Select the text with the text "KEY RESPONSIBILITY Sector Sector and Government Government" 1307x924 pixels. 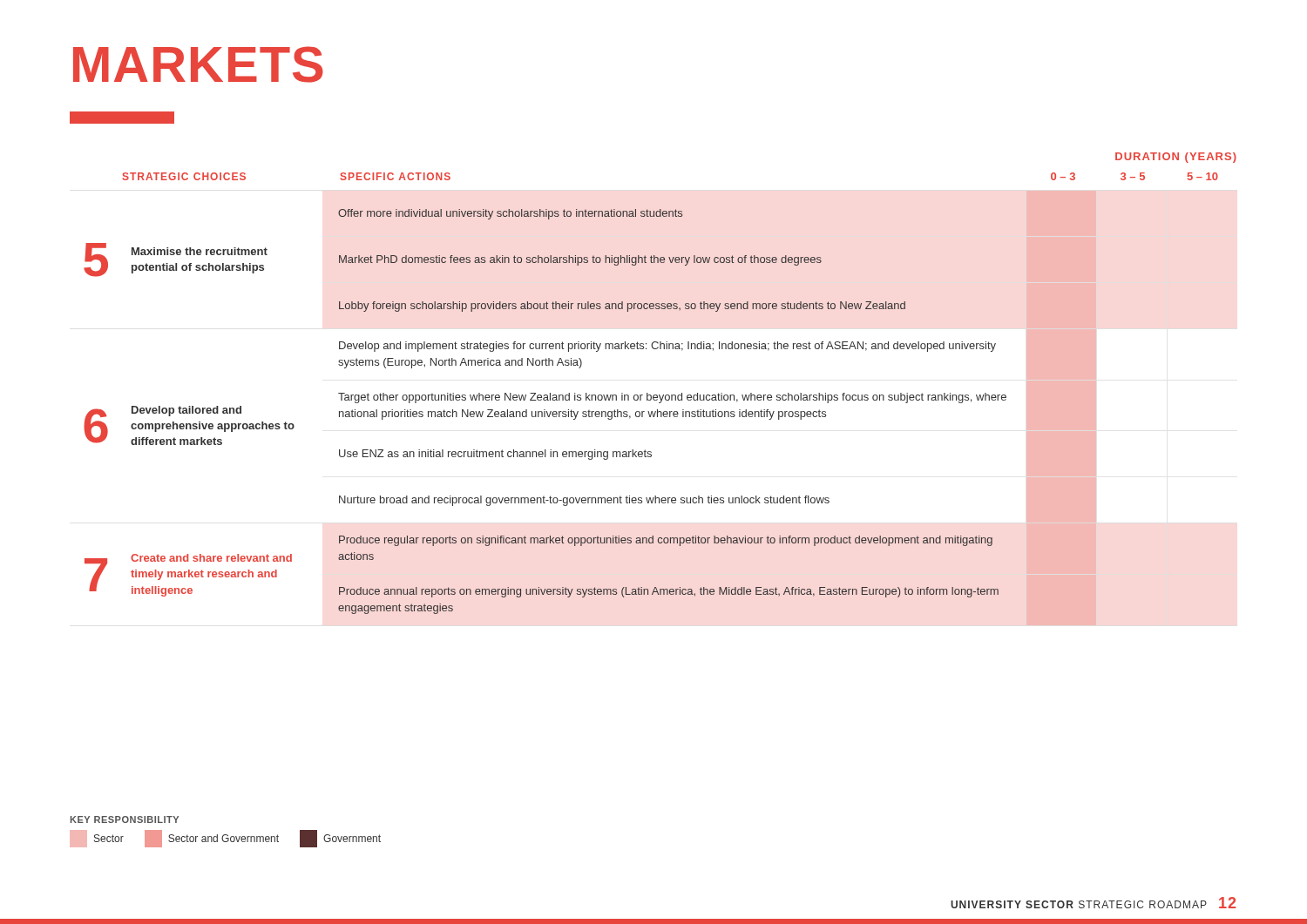pyautogui.click(x=225, y=831)
